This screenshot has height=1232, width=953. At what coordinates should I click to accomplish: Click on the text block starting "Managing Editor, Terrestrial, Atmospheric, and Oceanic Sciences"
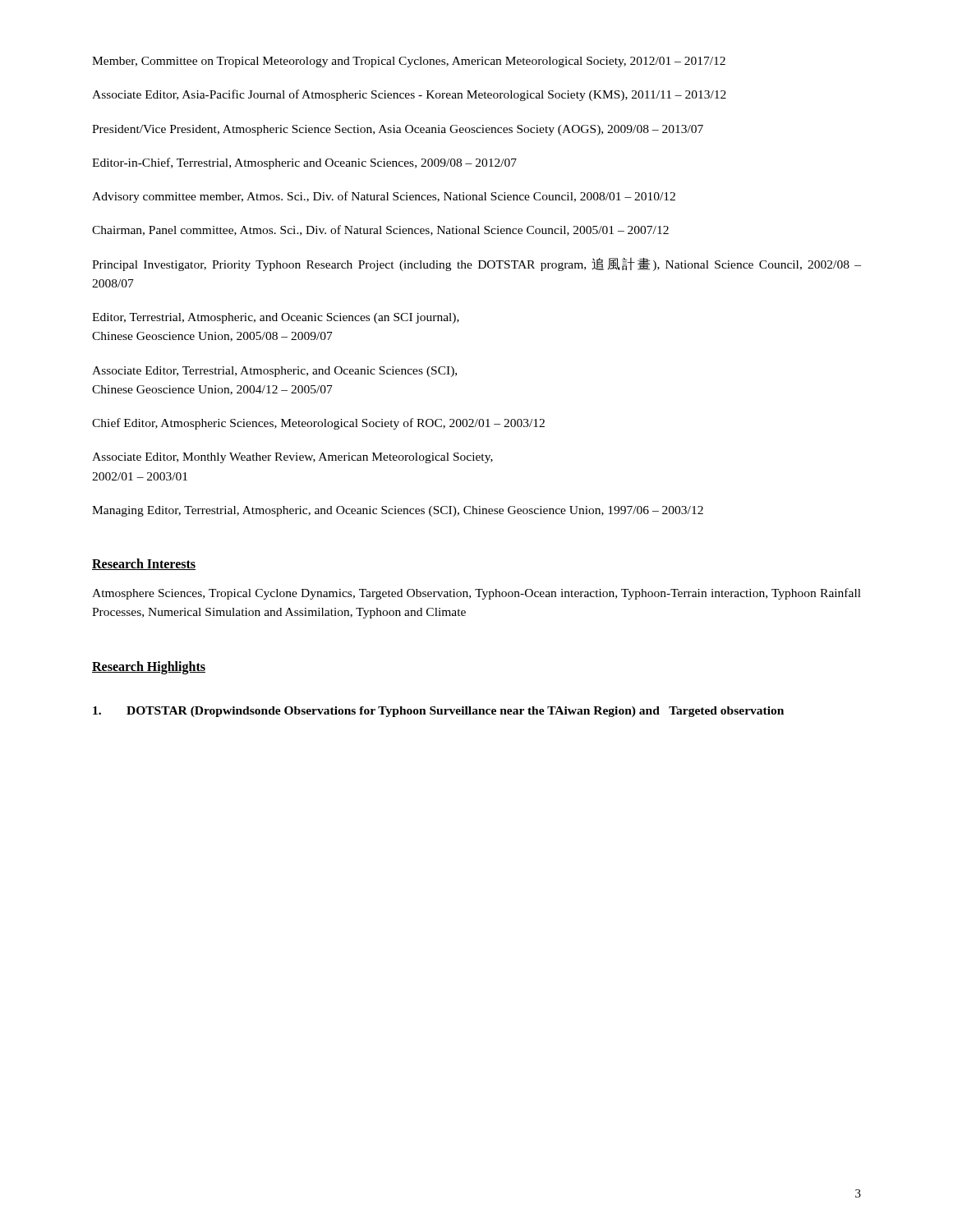point(398,509)
